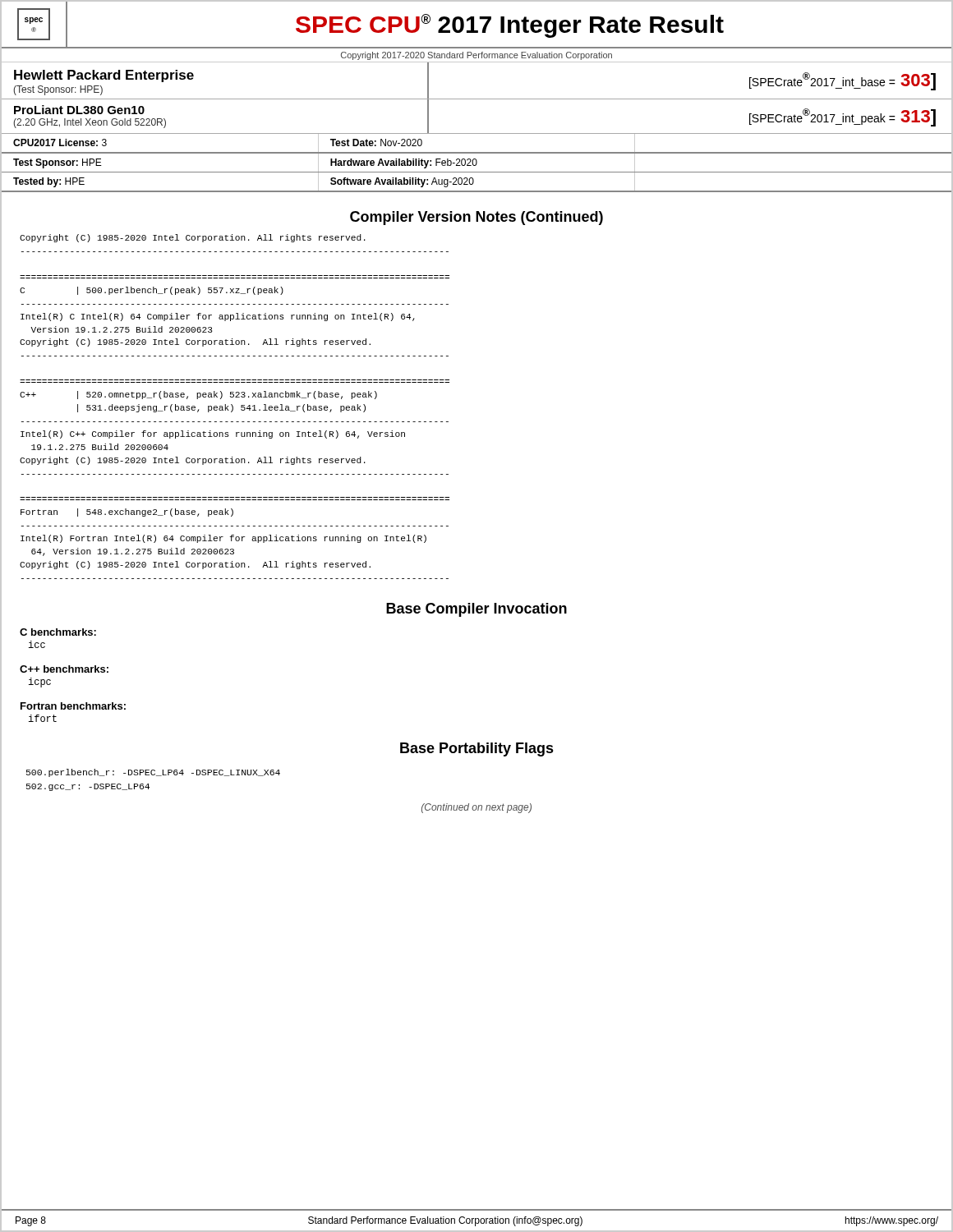Find "Base Compiler Invocation" on this page

476,608
